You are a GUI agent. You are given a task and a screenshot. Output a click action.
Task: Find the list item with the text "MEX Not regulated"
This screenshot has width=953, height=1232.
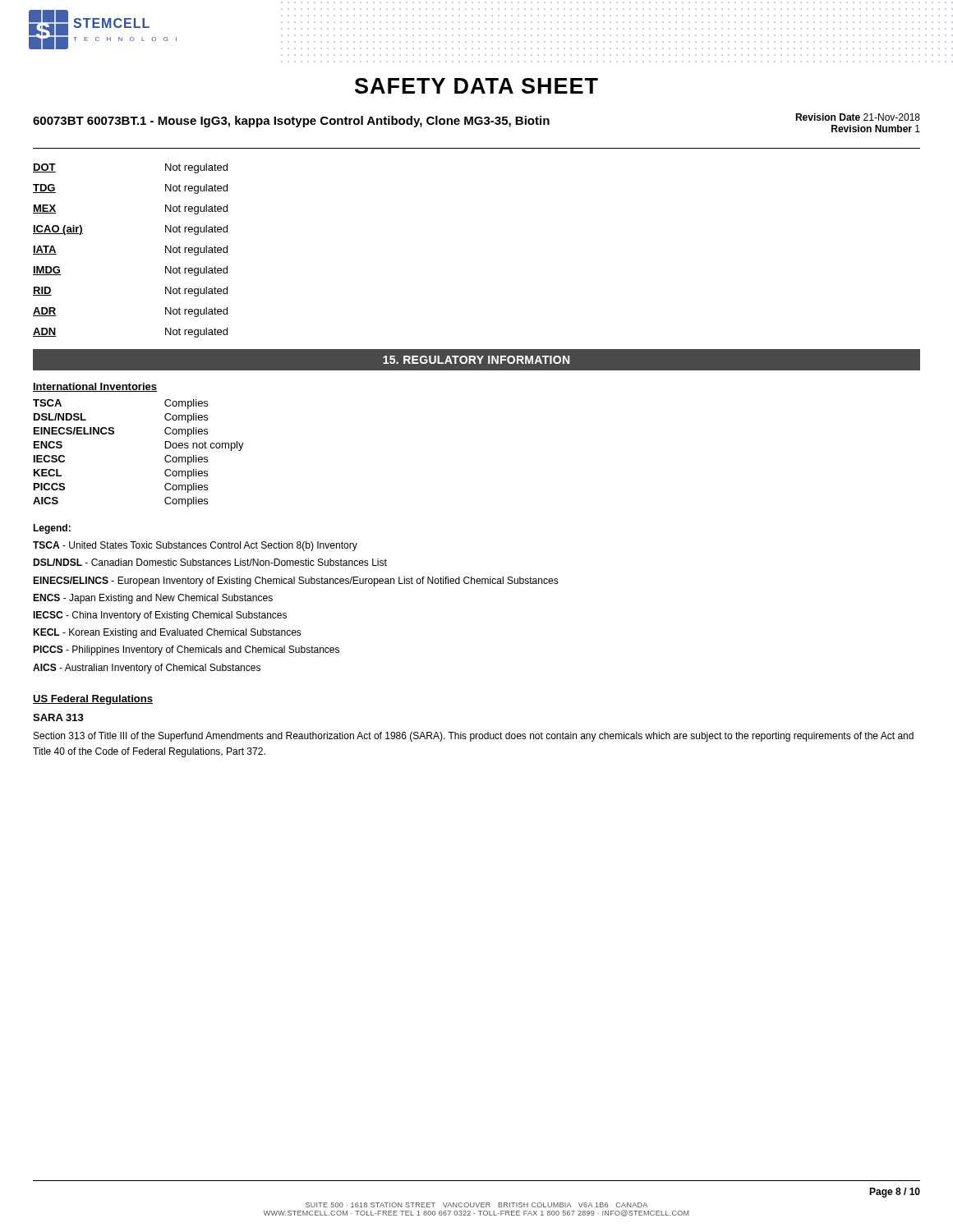(x=45, y=209)
